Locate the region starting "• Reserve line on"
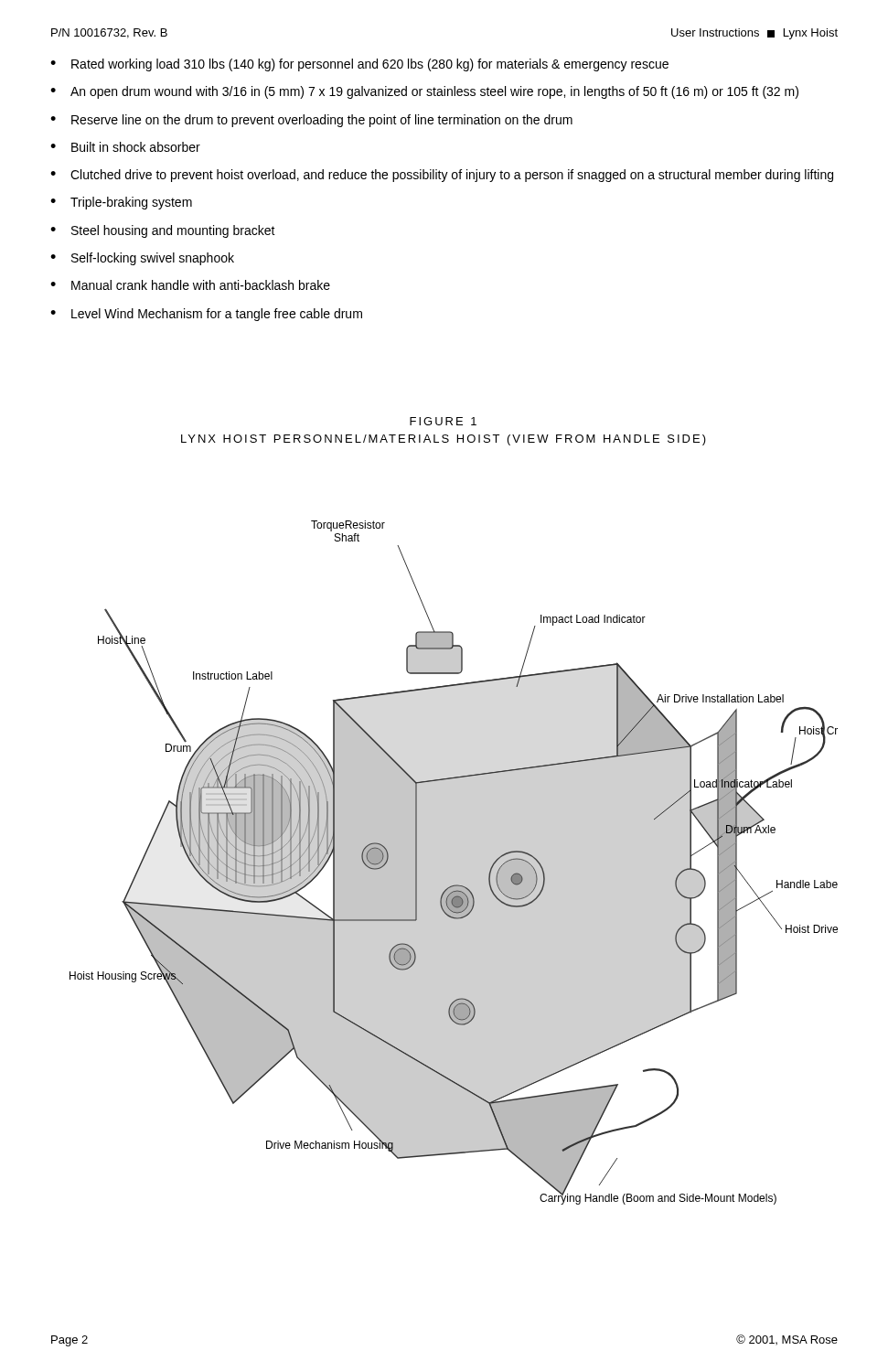The width and height of the screenshot is (888, 1372). (x=312, y=120)
